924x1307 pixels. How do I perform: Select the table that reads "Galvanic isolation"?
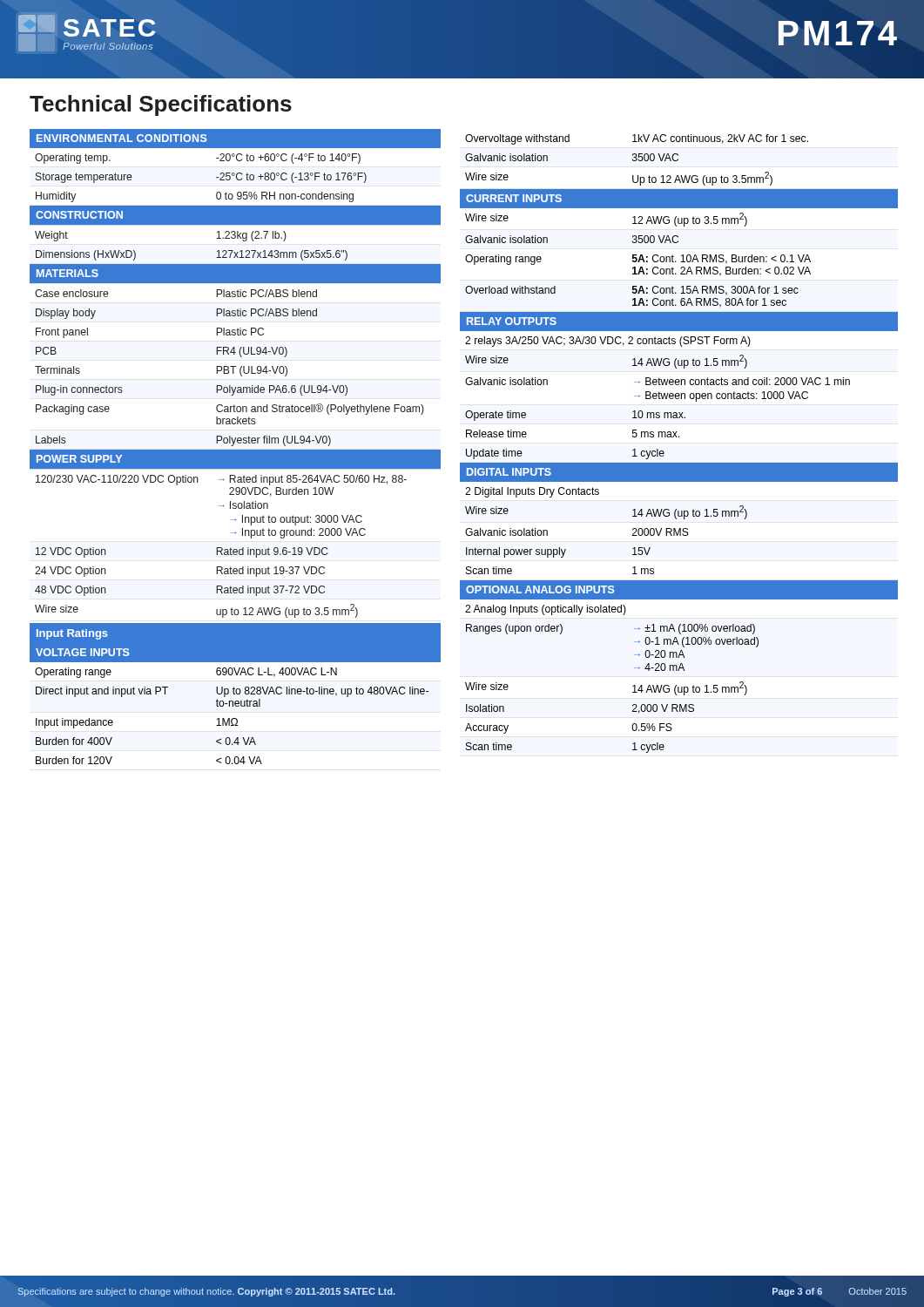click(x=679, y=443)
